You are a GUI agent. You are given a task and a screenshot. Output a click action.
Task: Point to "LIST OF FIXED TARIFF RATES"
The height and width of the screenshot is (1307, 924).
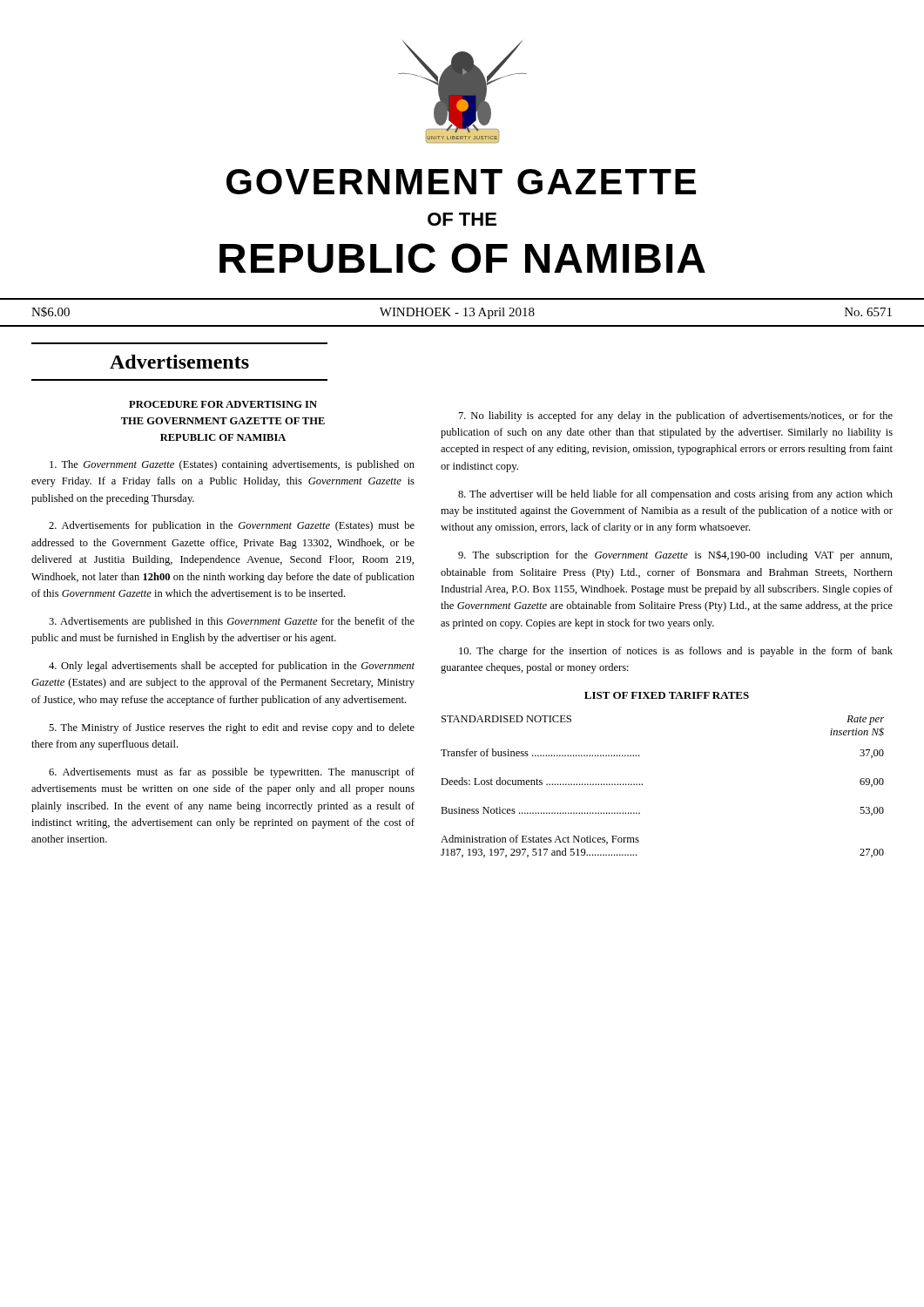click(667, 696)
